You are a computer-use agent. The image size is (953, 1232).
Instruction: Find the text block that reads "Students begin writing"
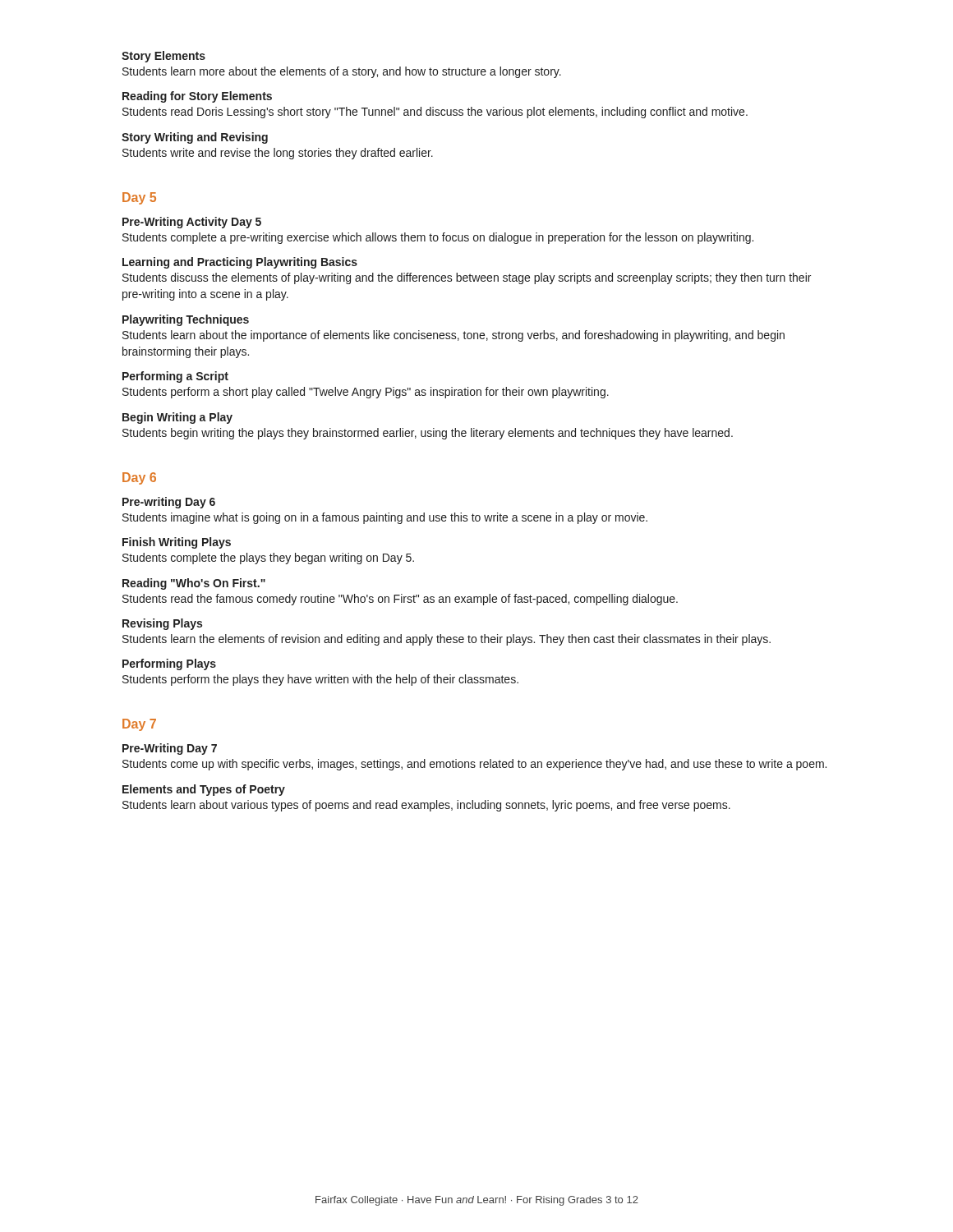428,433
